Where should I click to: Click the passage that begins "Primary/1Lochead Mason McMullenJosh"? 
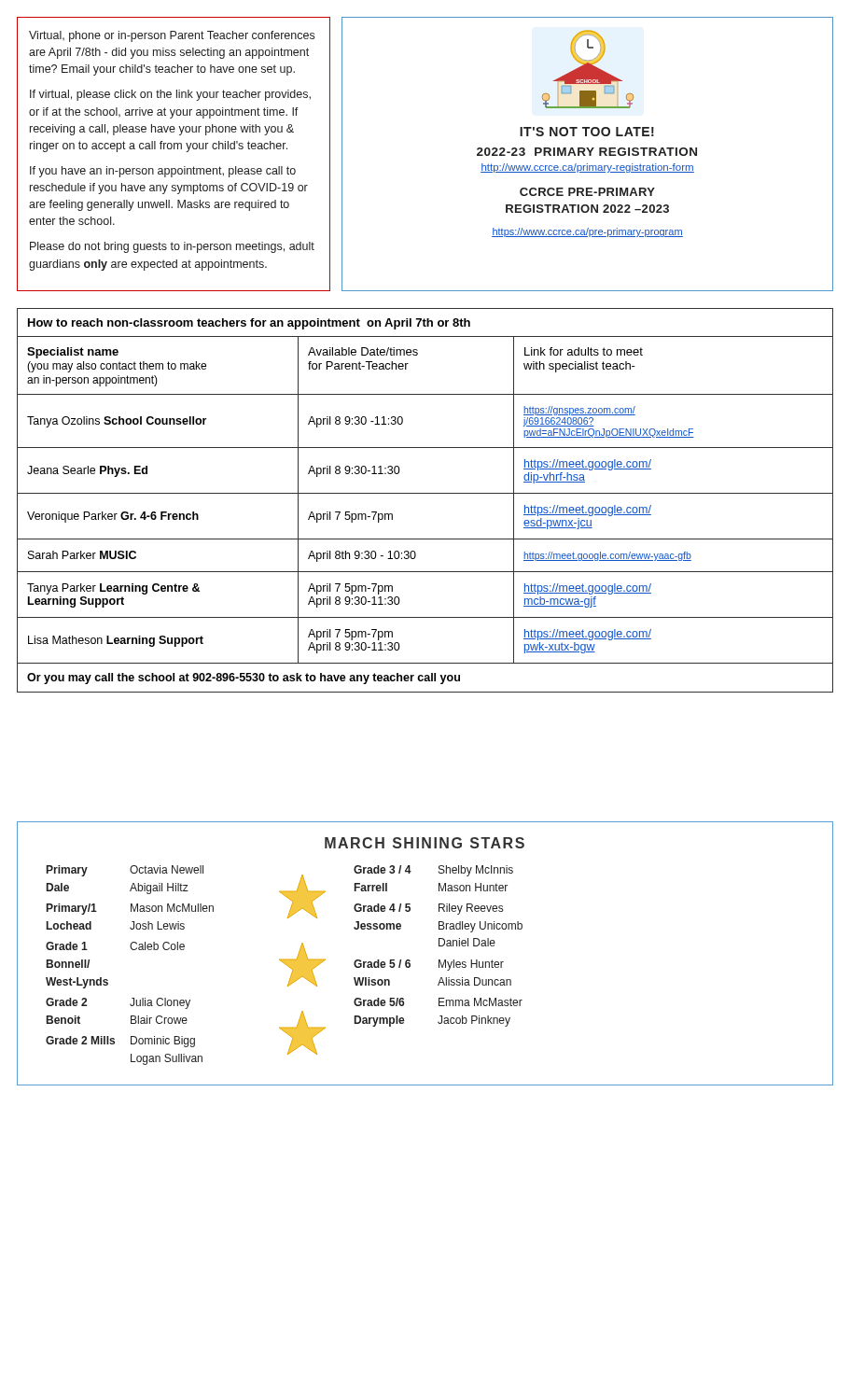pos(130,917)
